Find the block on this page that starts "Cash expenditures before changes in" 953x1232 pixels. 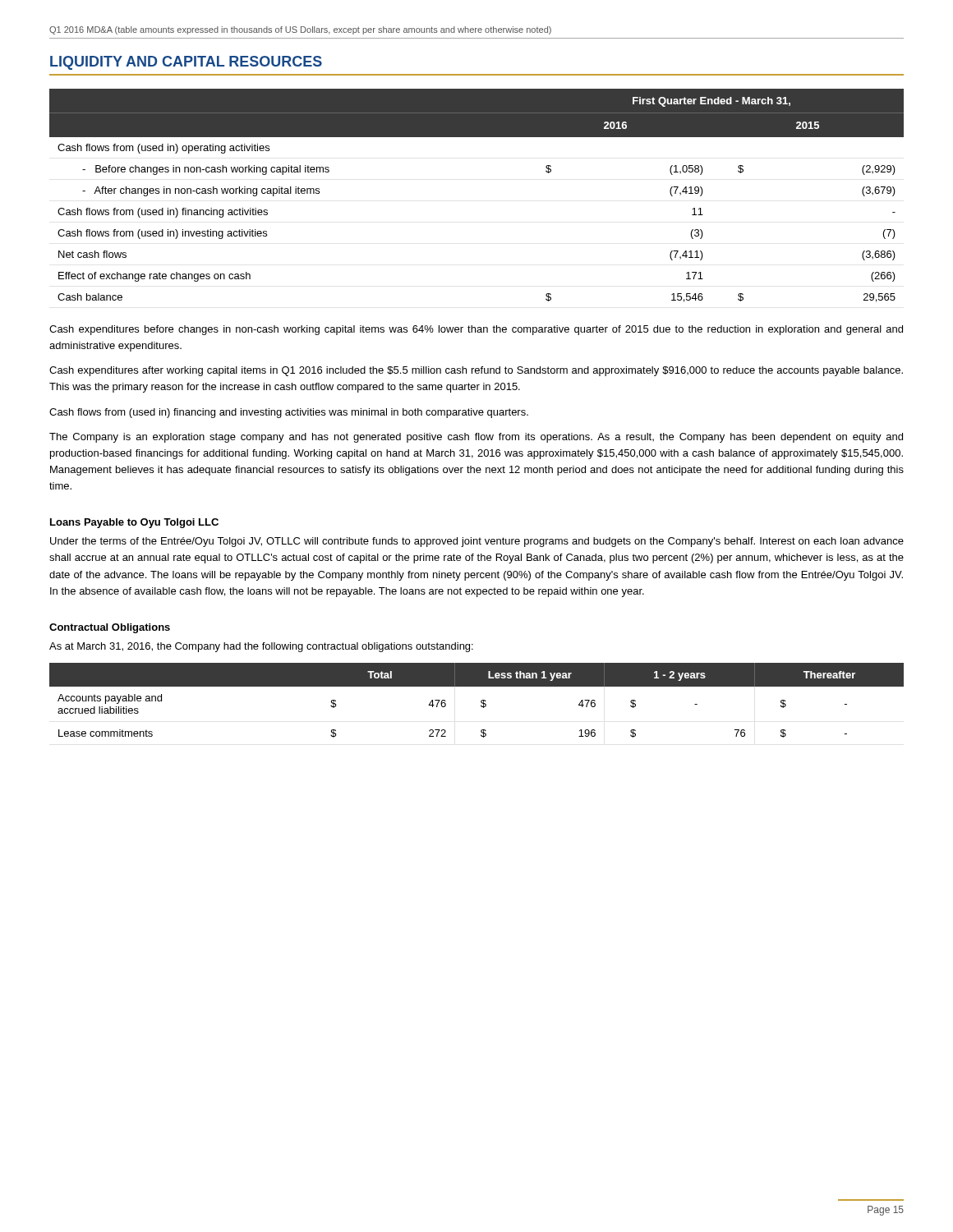(476, 337)
